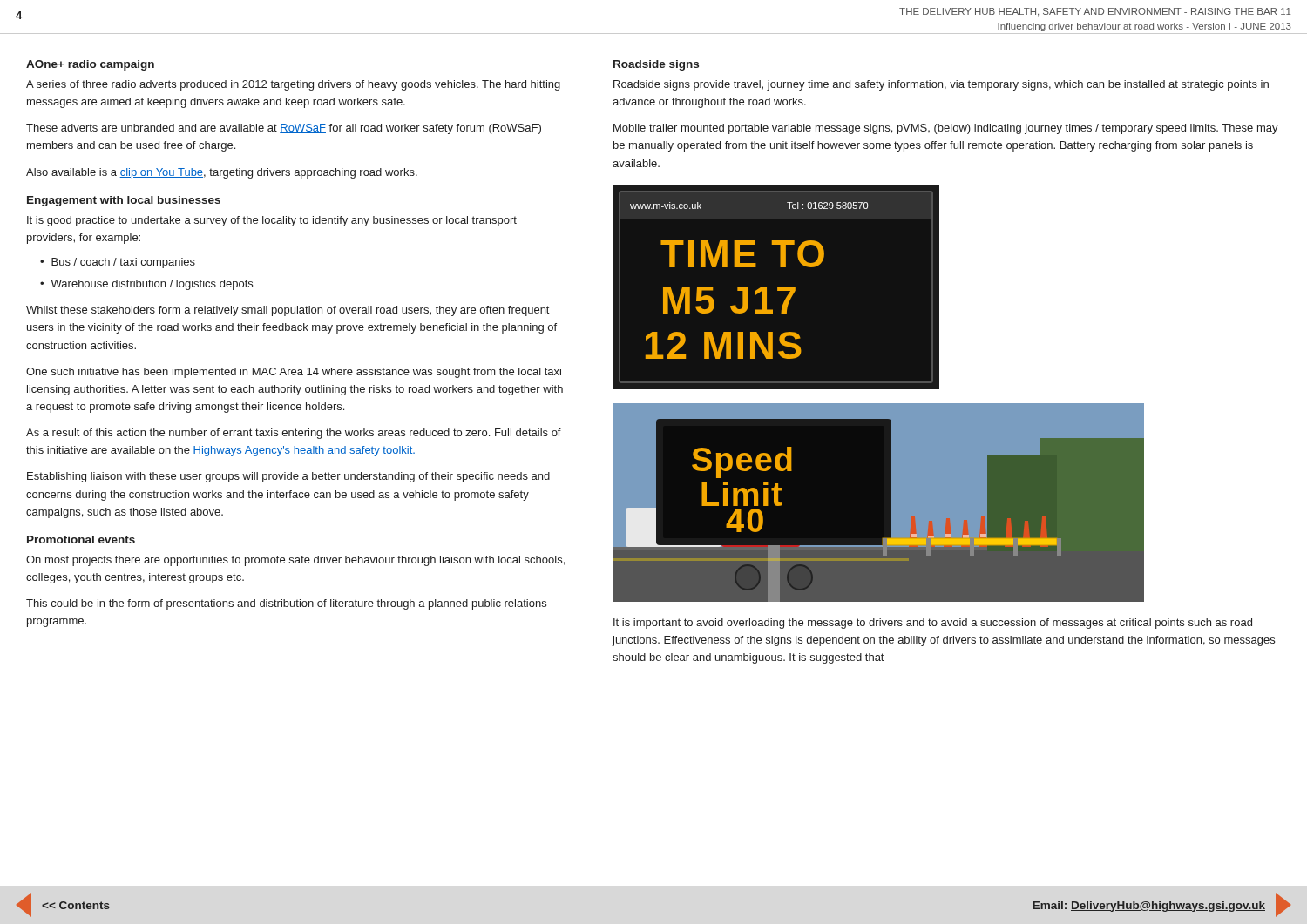1307x924 pixels.
Task: Locate the text block that reads "As a result of this action the number"
Action: (293, 441)
